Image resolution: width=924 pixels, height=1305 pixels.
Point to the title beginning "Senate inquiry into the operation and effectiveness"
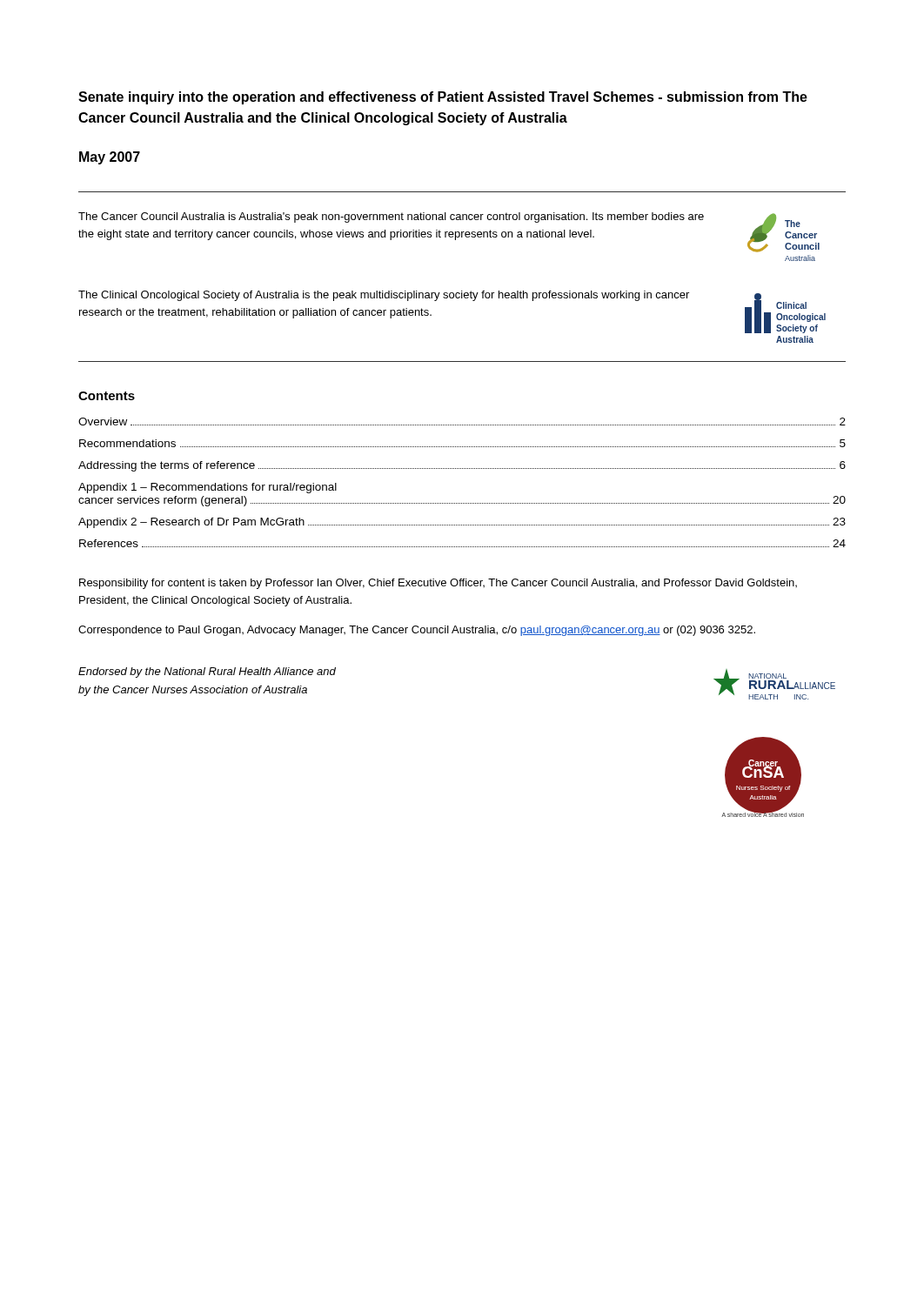coord(443,107)
